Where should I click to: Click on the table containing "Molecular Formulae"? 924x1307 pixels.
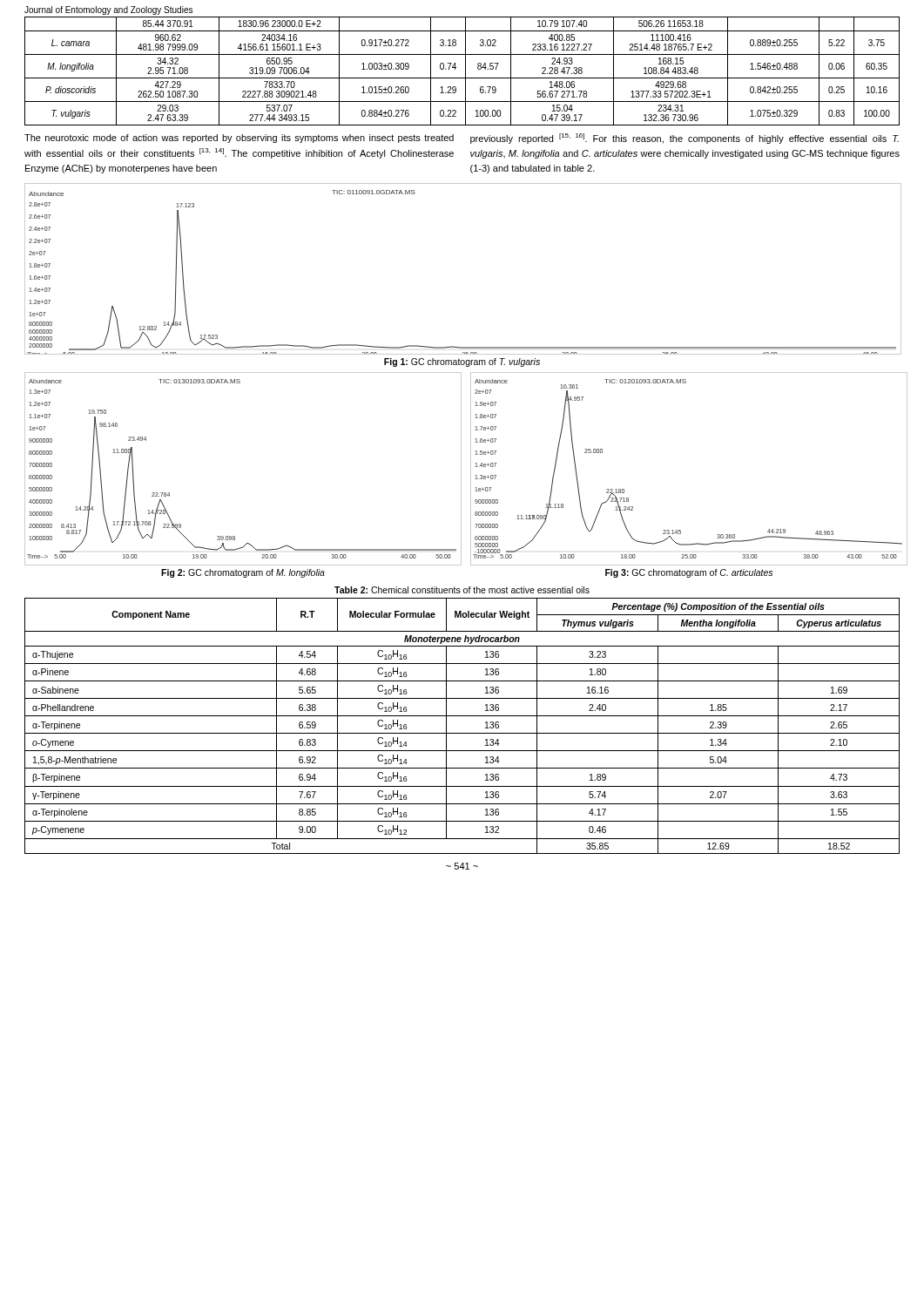(462, 726)
